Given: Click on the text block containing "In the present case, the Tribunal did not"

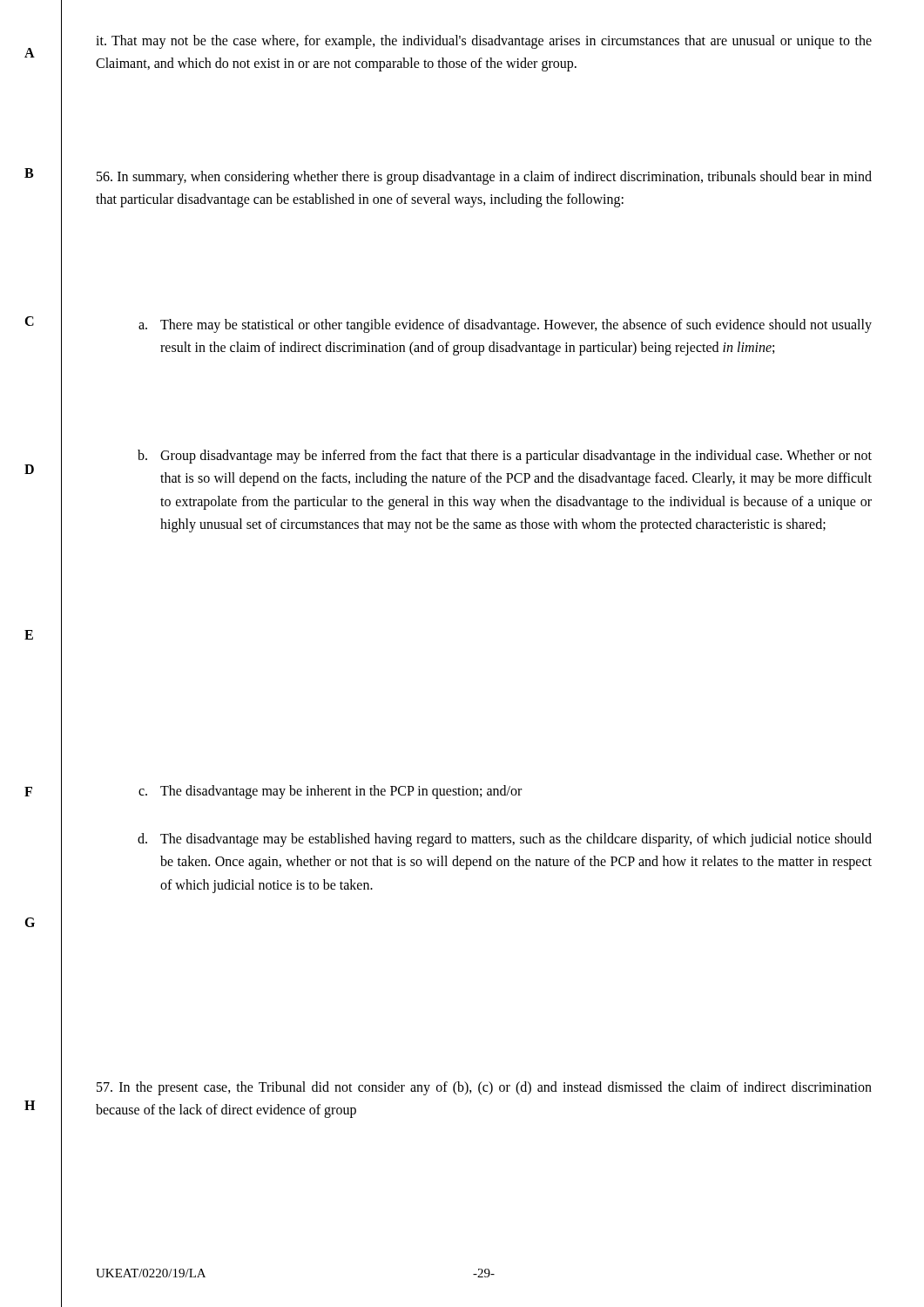Looking at the screenshot, I should pos(484,1098).
